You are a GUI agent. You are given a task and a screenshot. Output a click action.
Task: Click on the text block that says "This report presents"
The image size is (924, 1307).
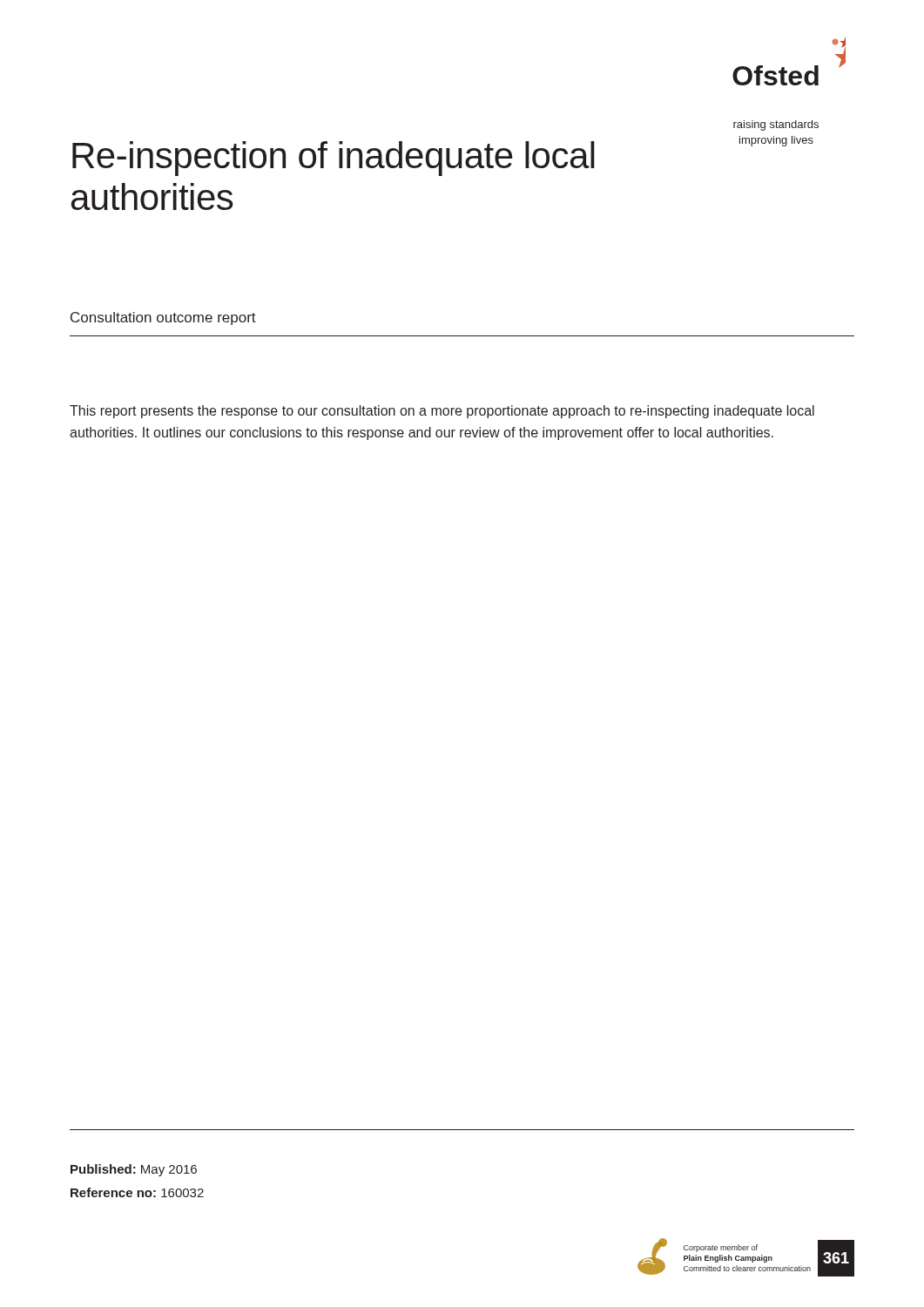(x=462, y=422)
